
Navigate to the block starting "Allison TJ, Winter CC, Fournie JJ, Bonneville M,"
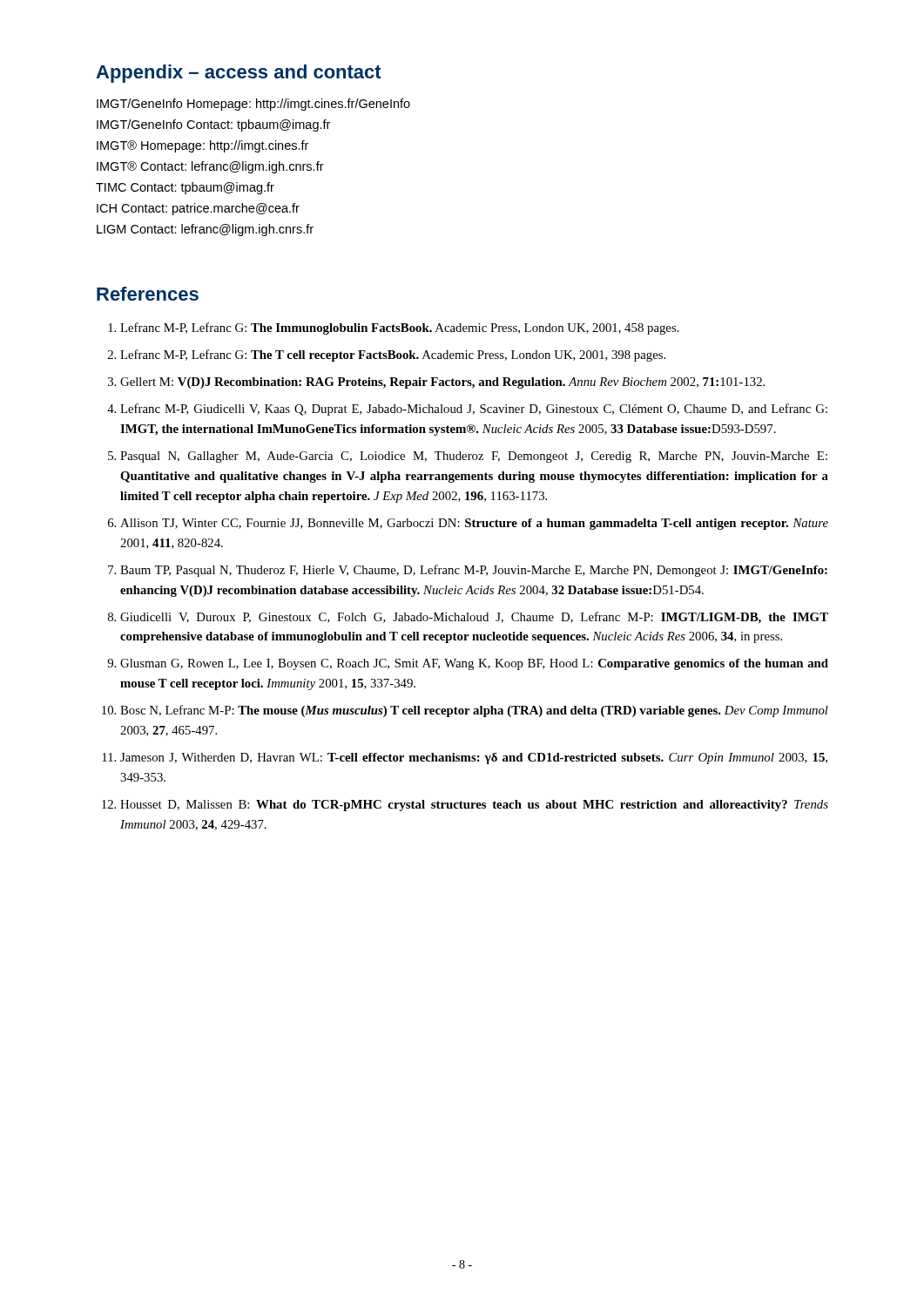(474, 533)
